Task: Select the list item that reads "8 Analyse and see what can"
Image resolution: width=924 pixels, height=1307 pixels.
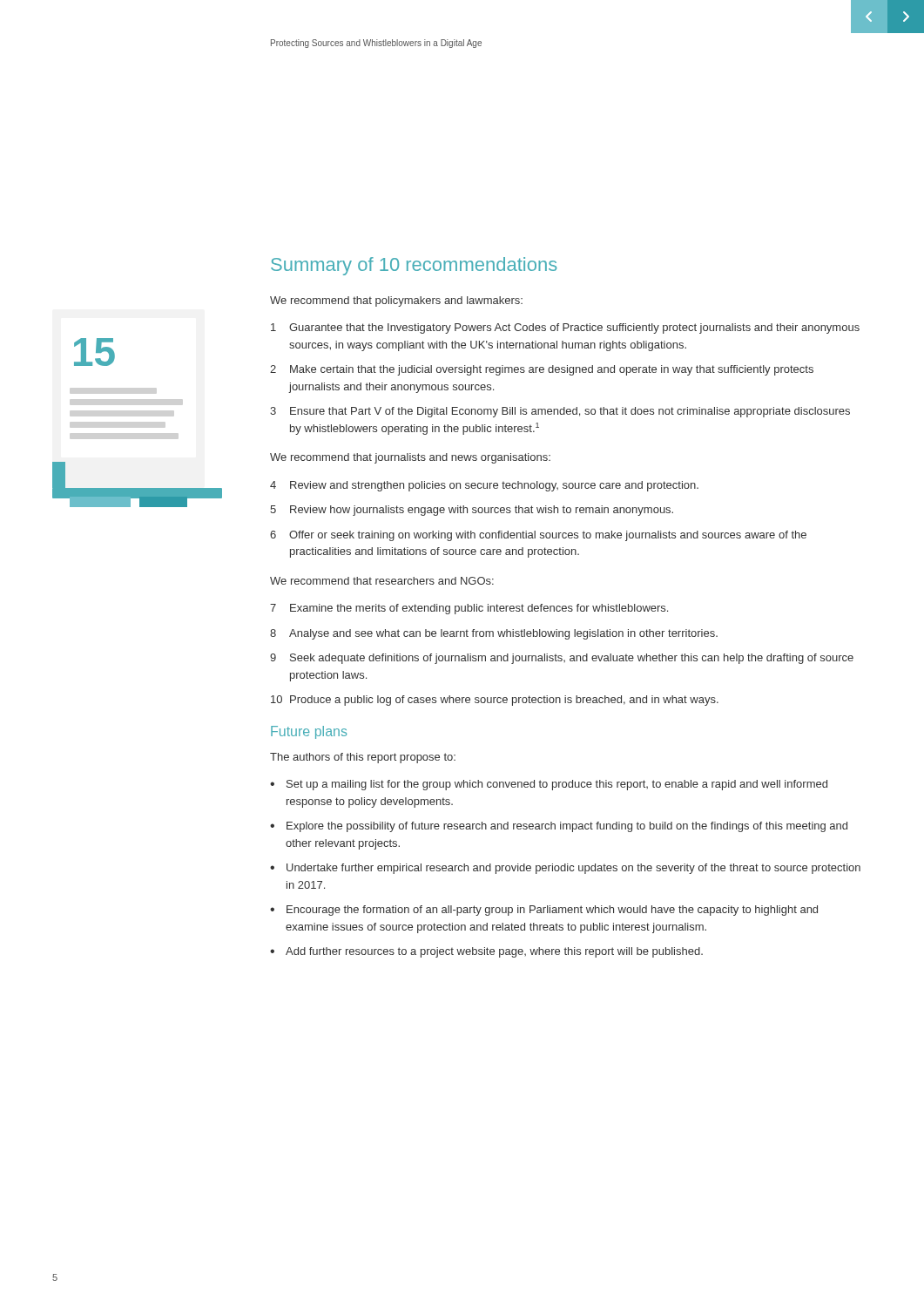Action: click(566, 633)
